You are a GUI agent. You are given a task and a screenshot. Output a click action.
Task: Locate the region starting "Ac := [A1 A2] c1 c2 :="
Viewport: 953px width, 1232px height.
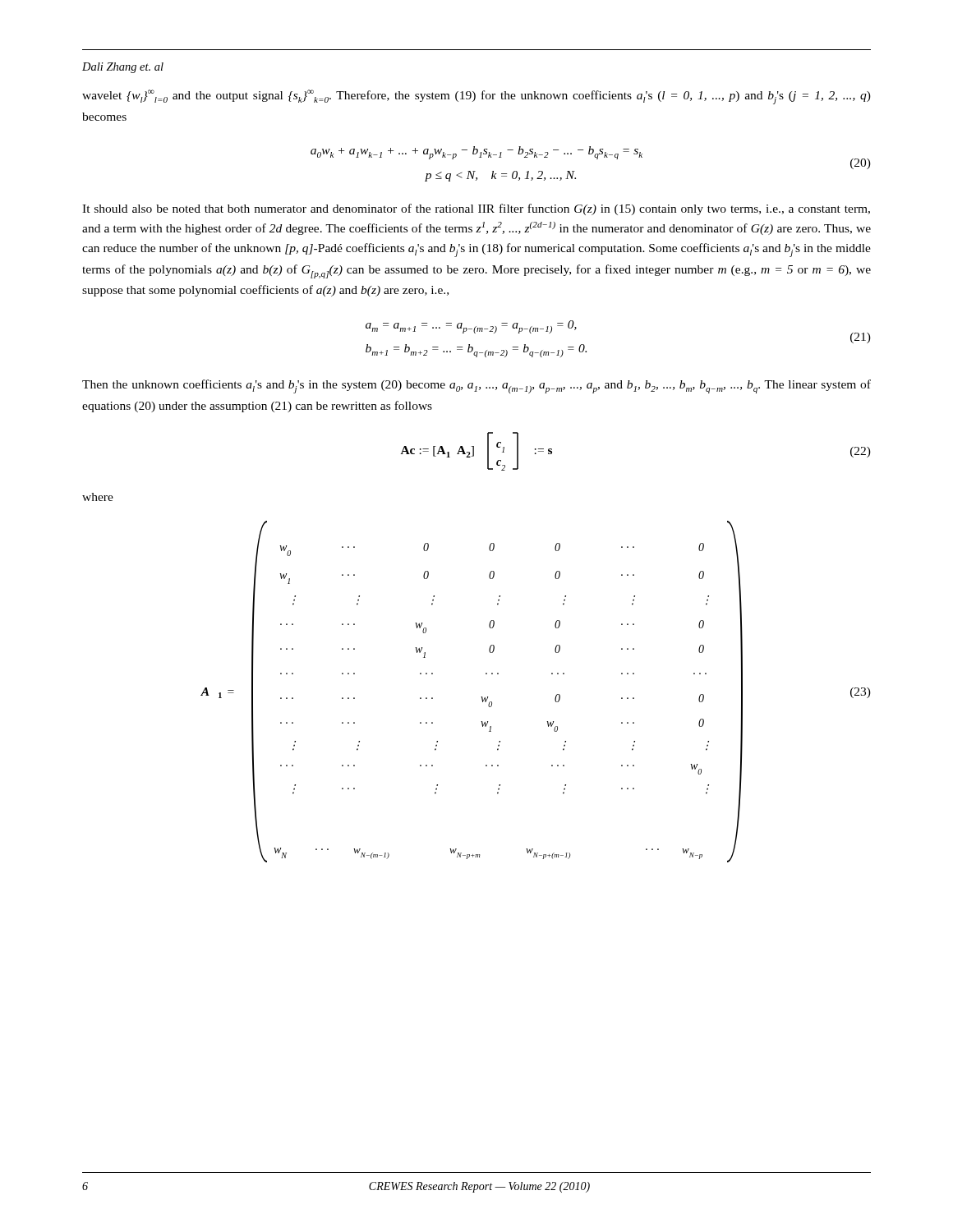tap(488, 451)
